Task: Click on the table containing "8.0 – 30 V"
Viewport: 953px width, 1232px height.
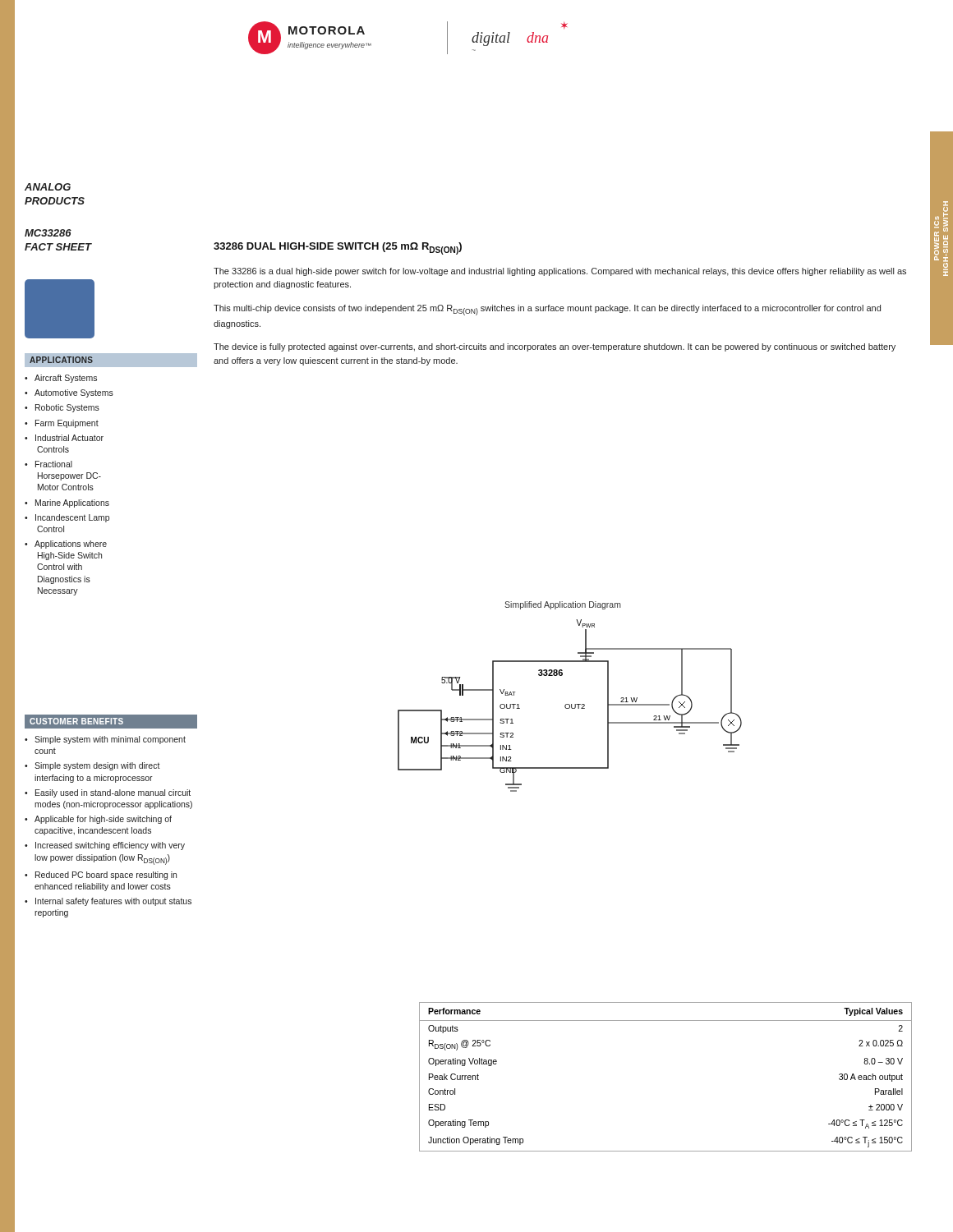Action: (665, 1077)
